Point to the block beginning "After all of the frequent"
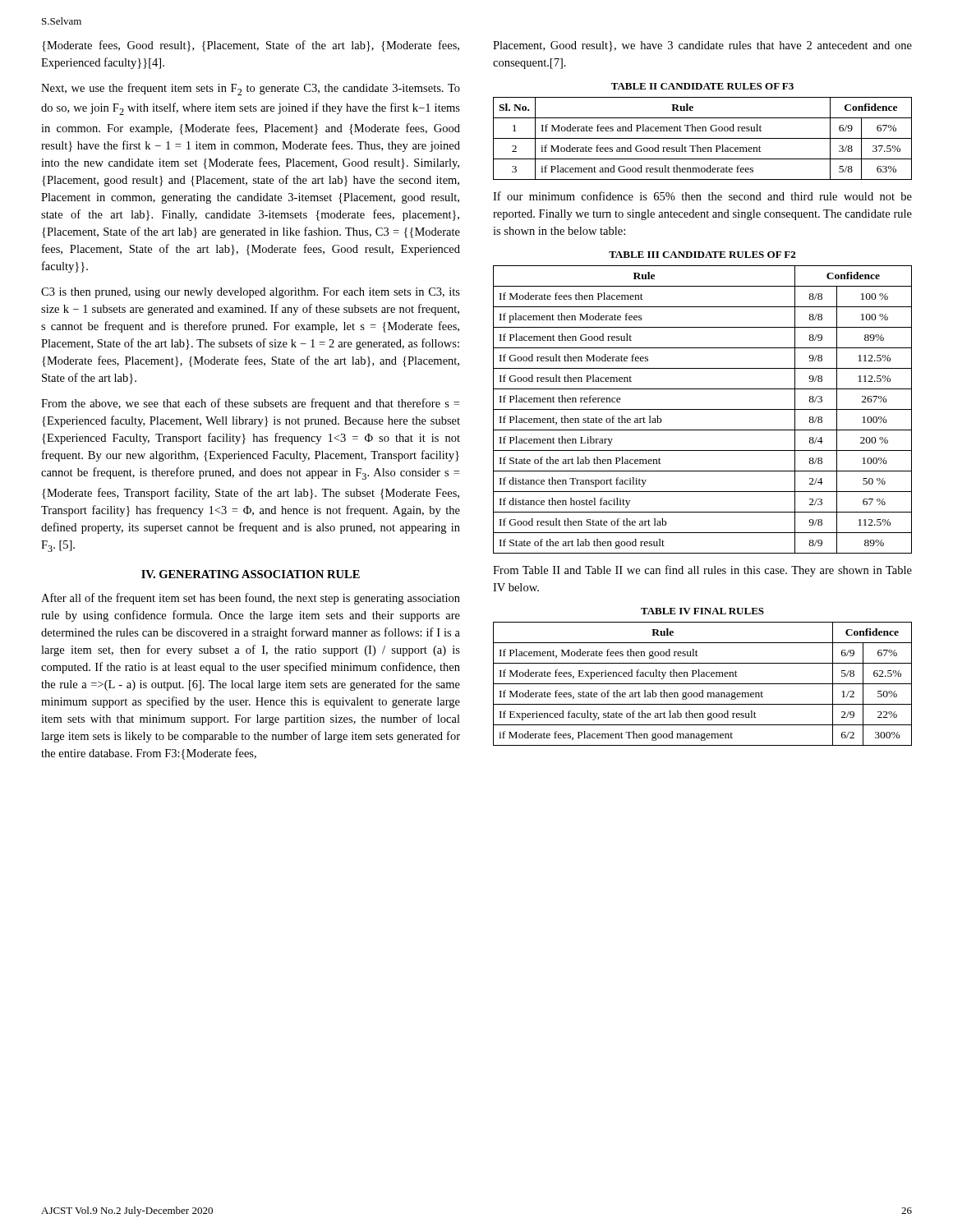The width and height of the screenshot is (953, 1232). [251, 676]
